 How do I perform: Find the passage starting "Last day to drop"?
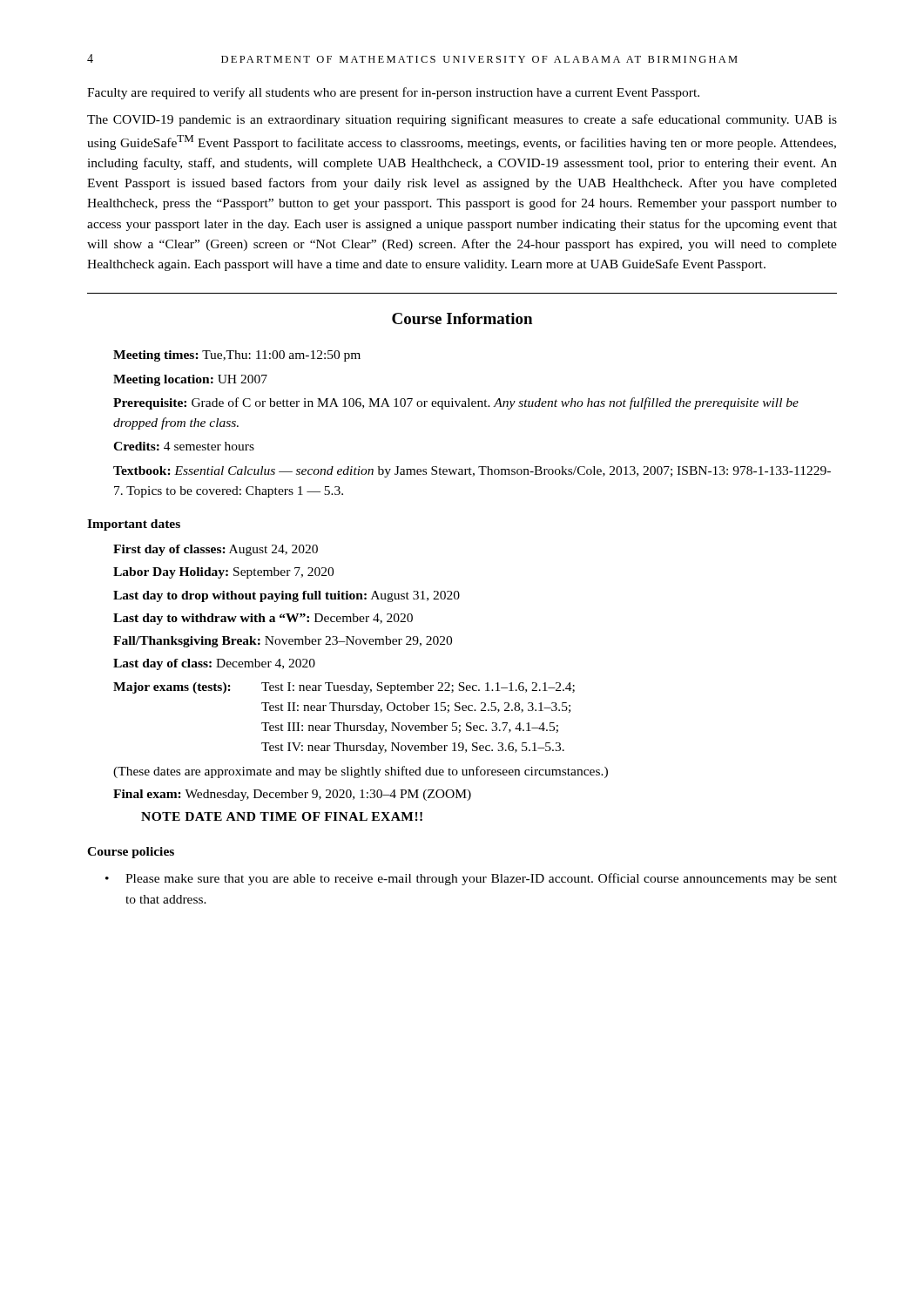(x=287, y=594)
